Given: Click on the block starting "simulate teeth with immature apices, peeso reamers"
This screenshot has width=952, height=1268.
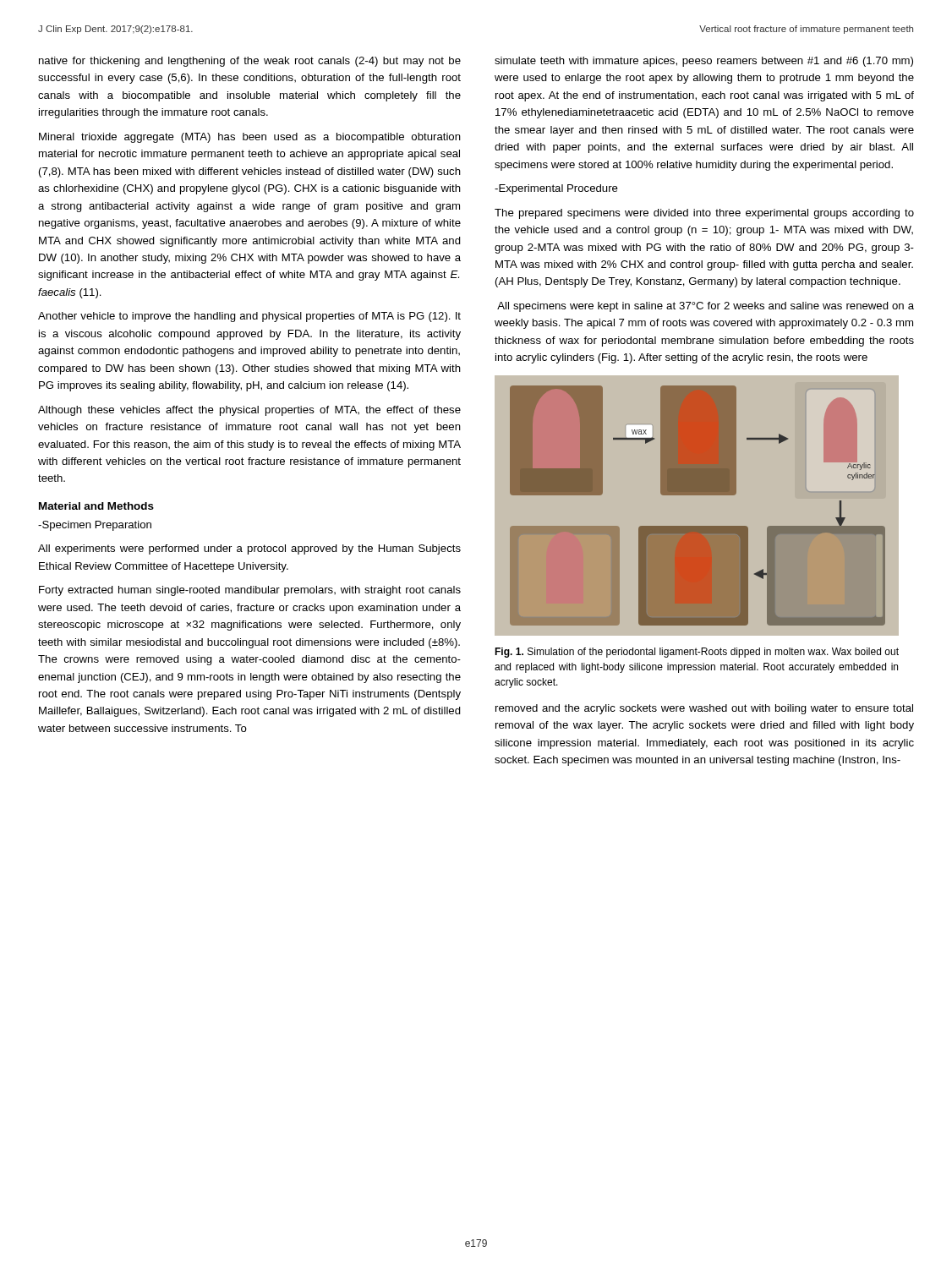Looking at the screenshot, I should point(704,209).
